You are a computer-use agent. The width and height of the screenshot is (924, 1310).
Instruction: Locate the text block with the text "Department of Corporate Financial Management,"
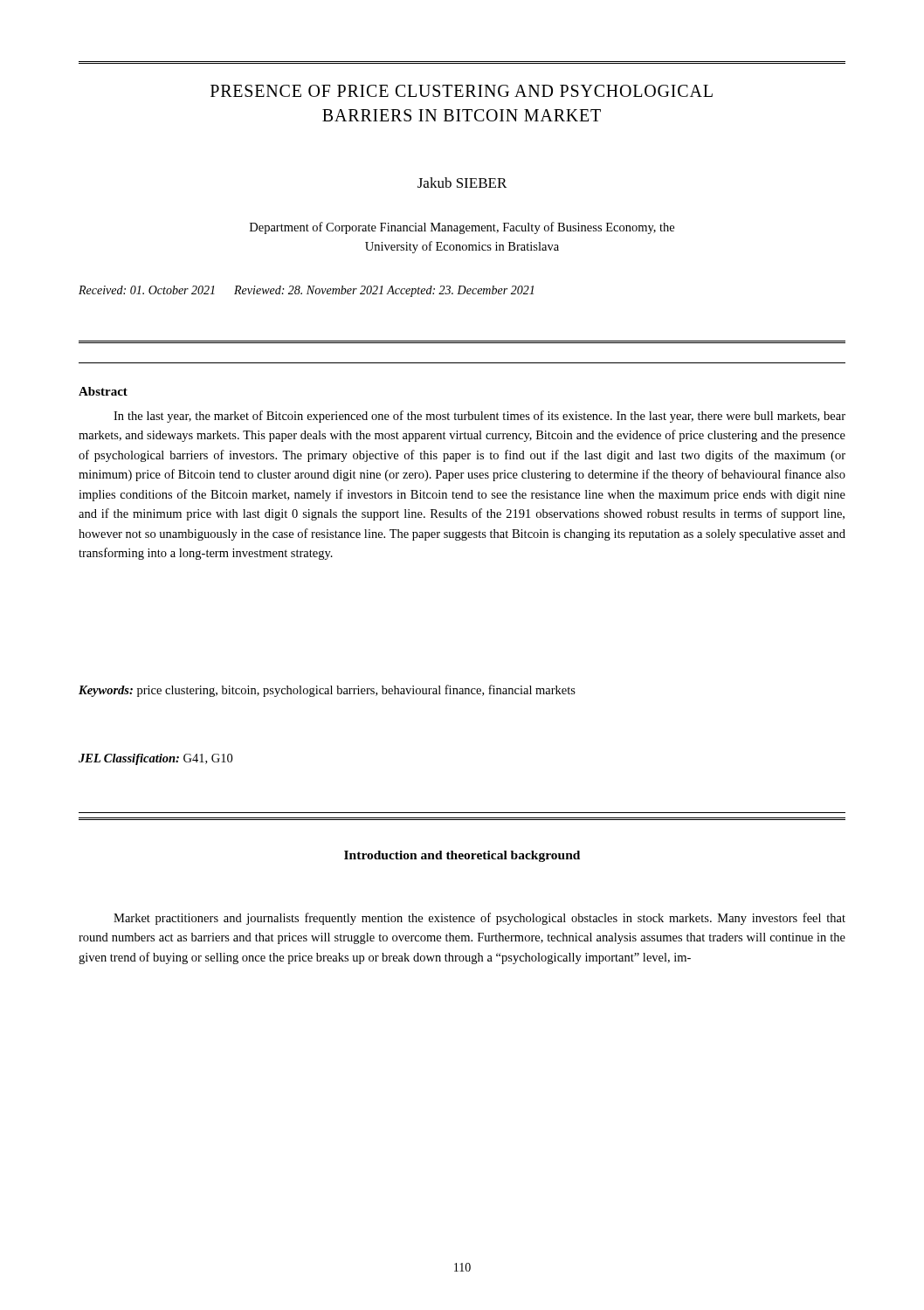pos(462,237)
